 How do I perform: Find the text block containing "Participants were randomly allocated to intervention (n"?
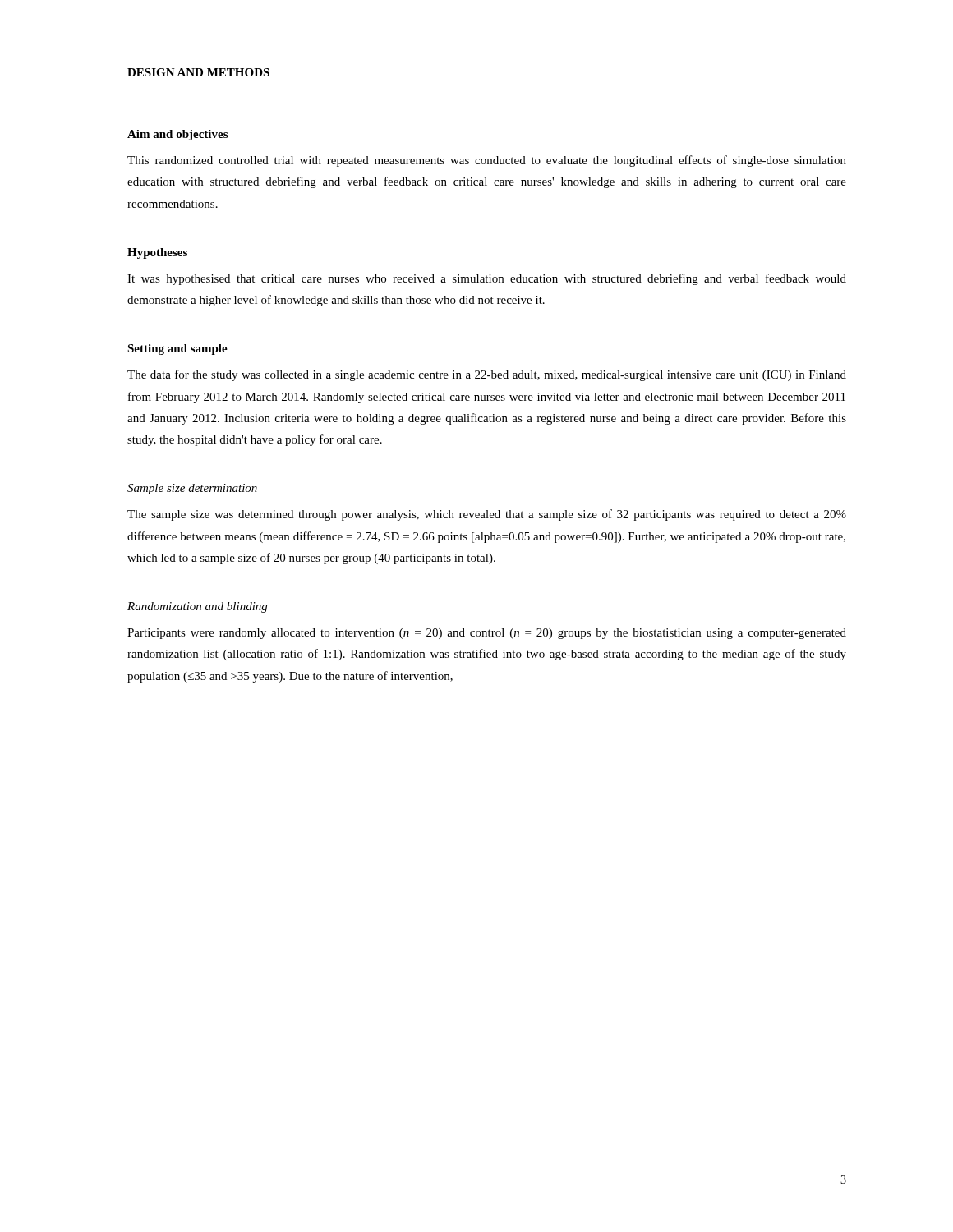487,654
